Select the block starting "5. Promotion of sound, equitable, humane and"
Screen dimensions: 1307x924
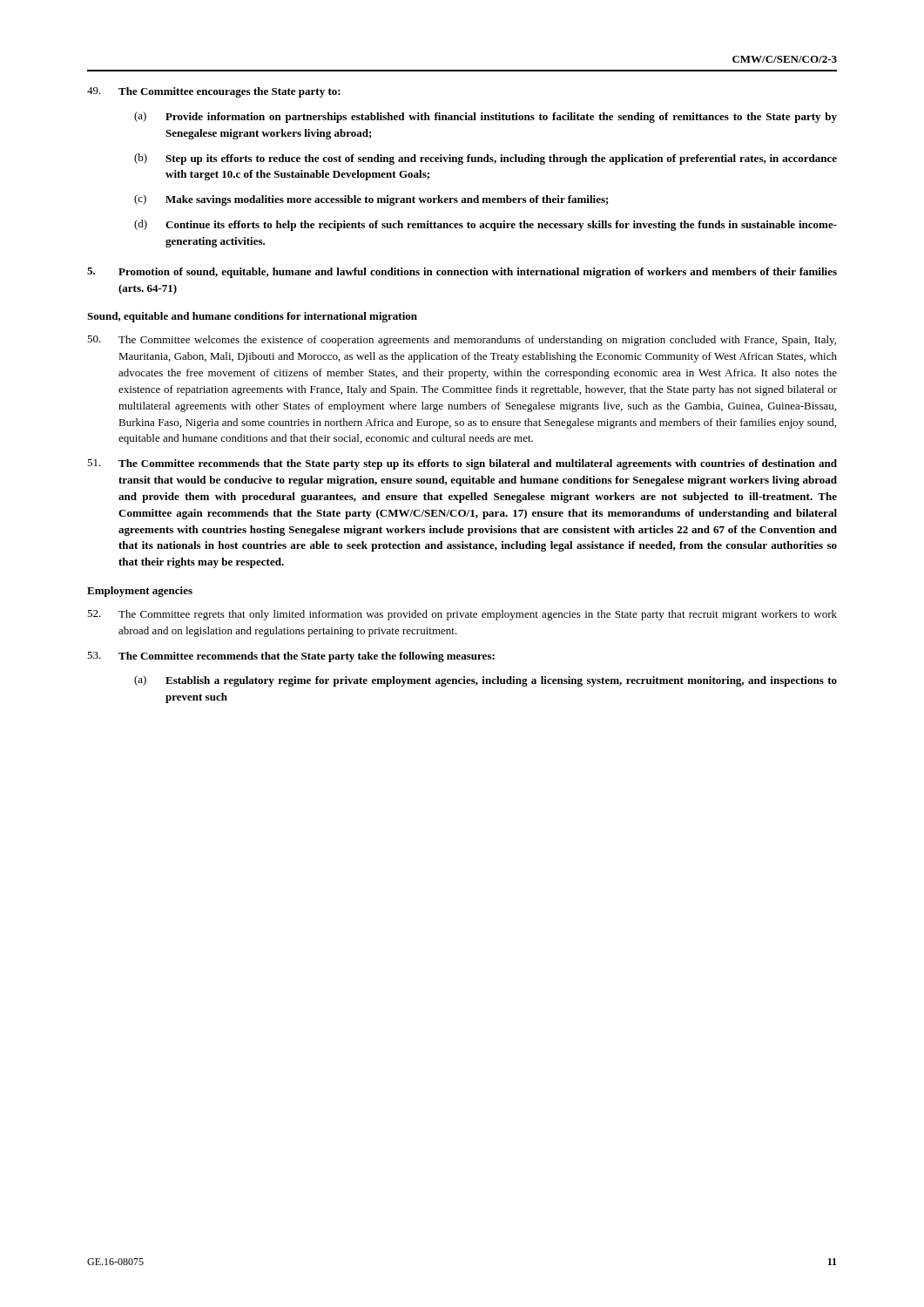(x=462, y=280)
